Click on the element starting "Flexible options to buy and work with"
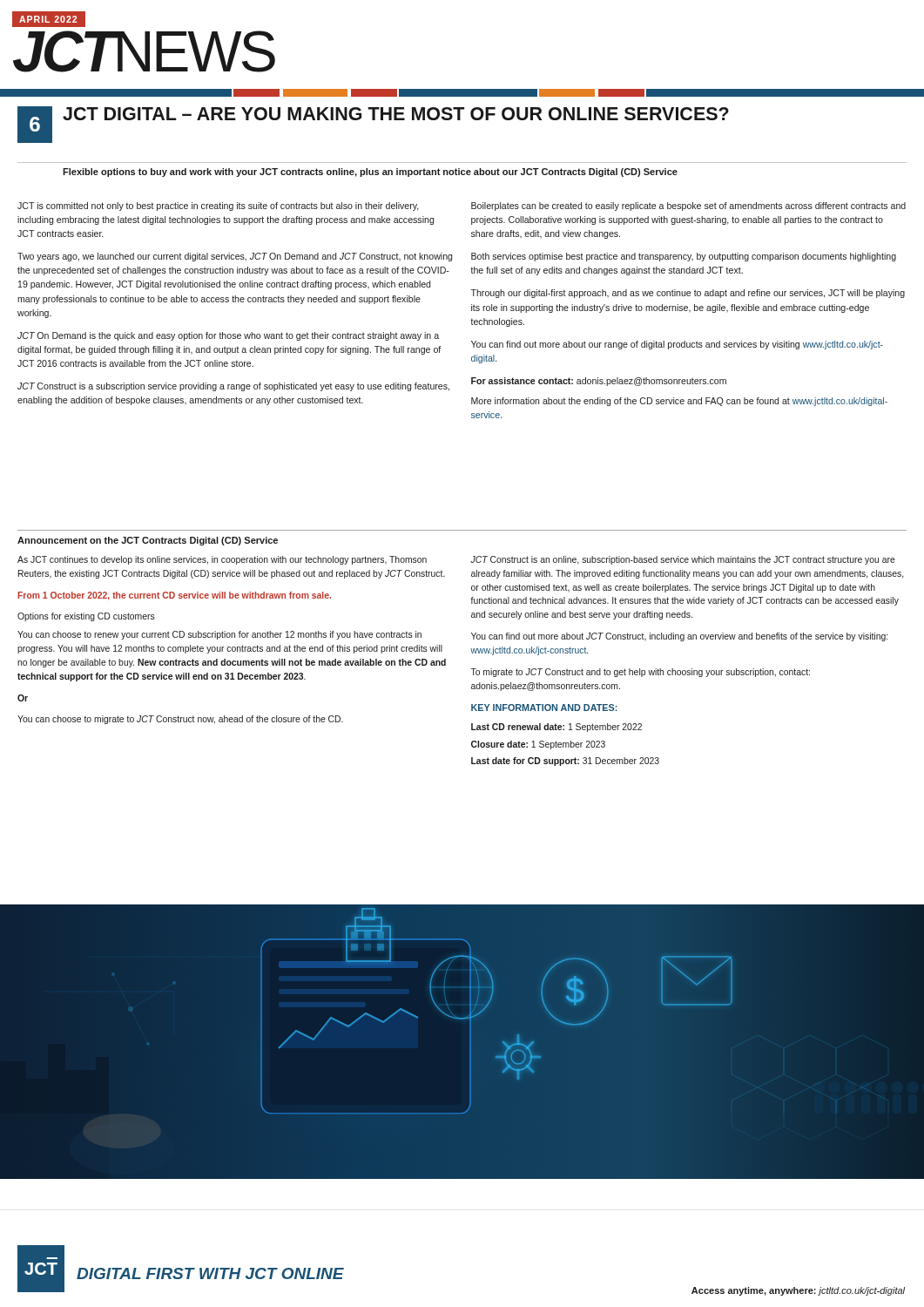924x1307 pixels. 485,173
